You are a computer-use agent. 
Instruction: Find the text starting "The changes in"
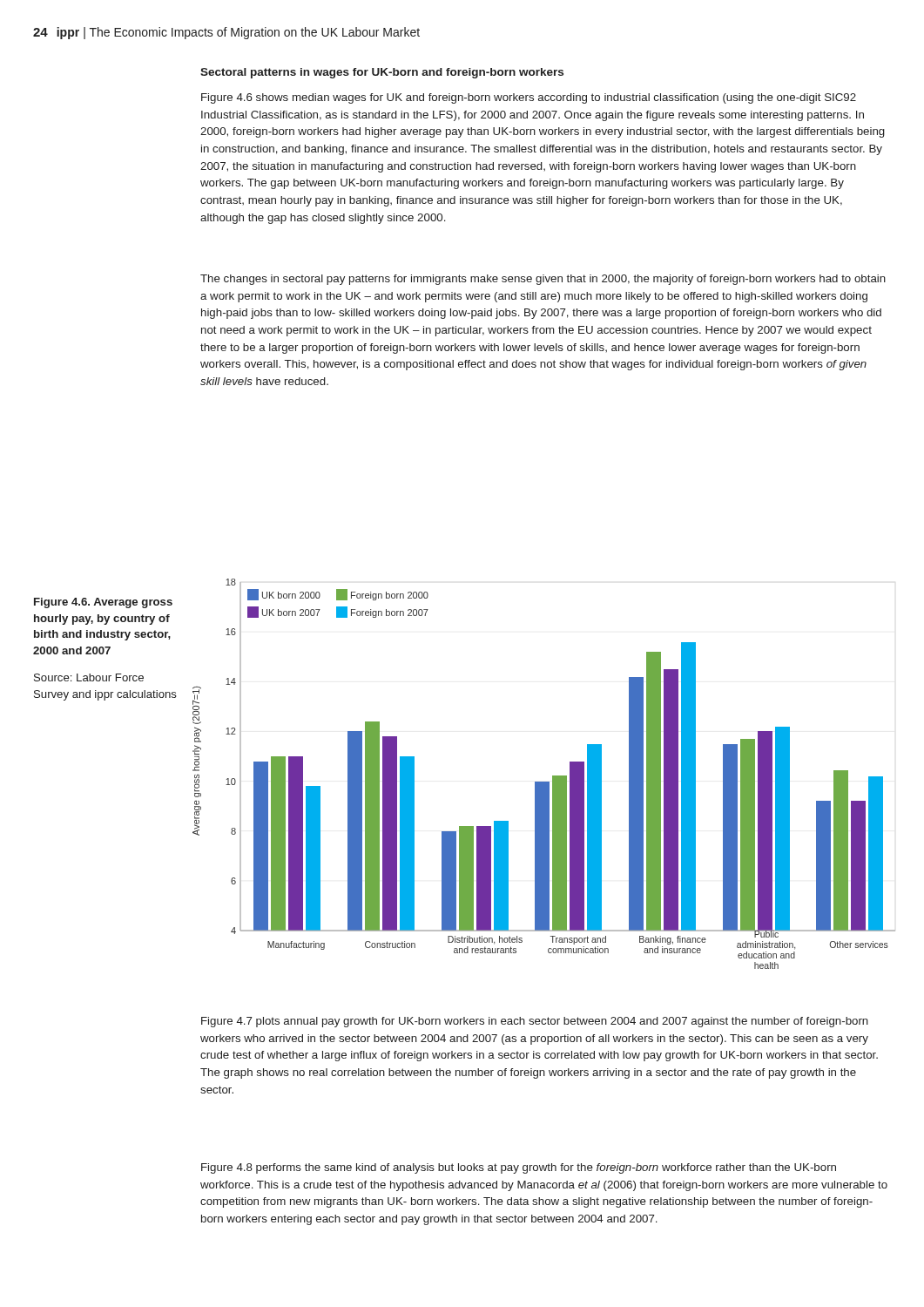[x=543, y=330]
